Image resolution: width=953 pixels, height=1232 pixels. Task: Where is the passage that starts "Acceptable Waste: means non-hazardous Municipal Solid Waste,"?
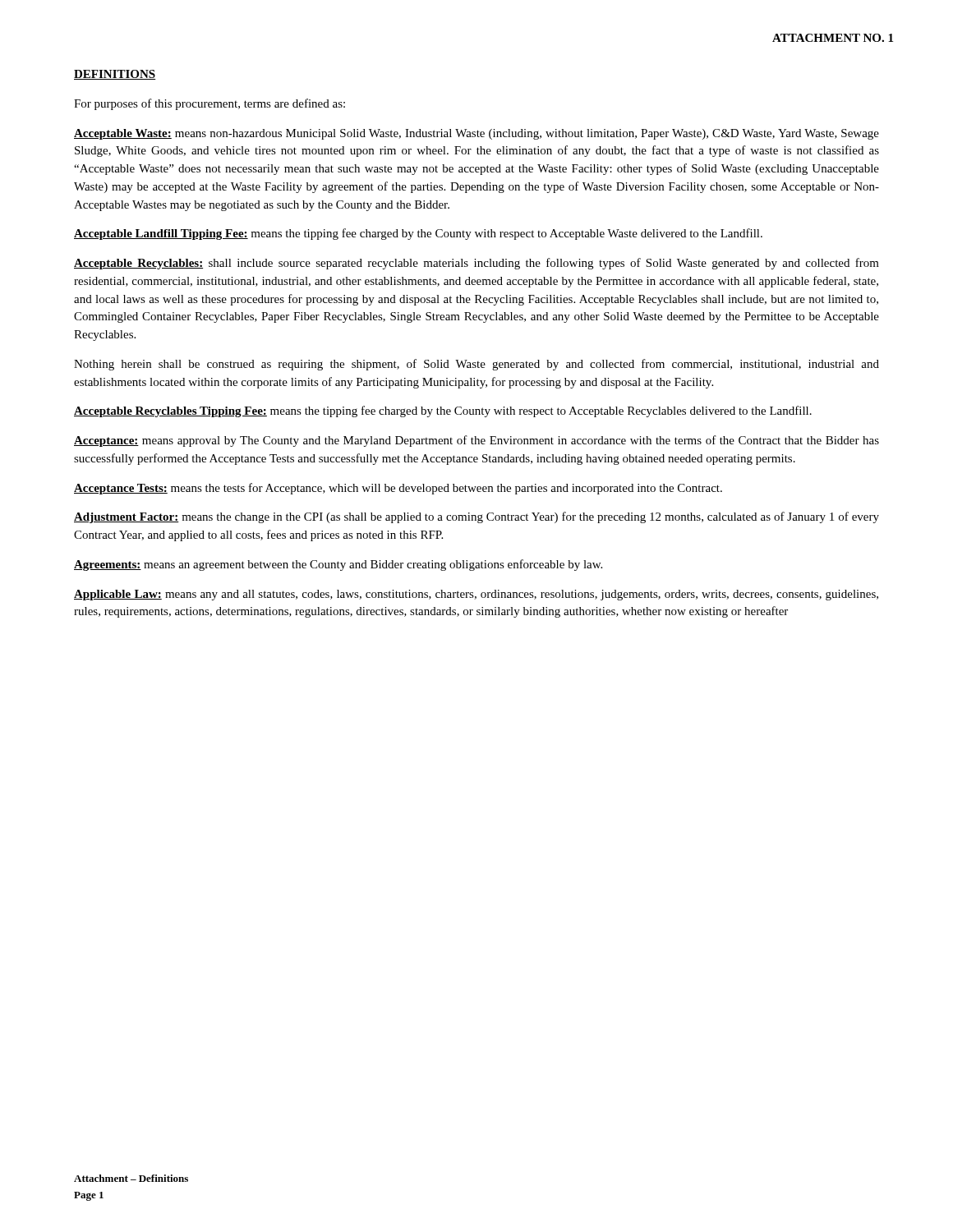tap(476, 168)
